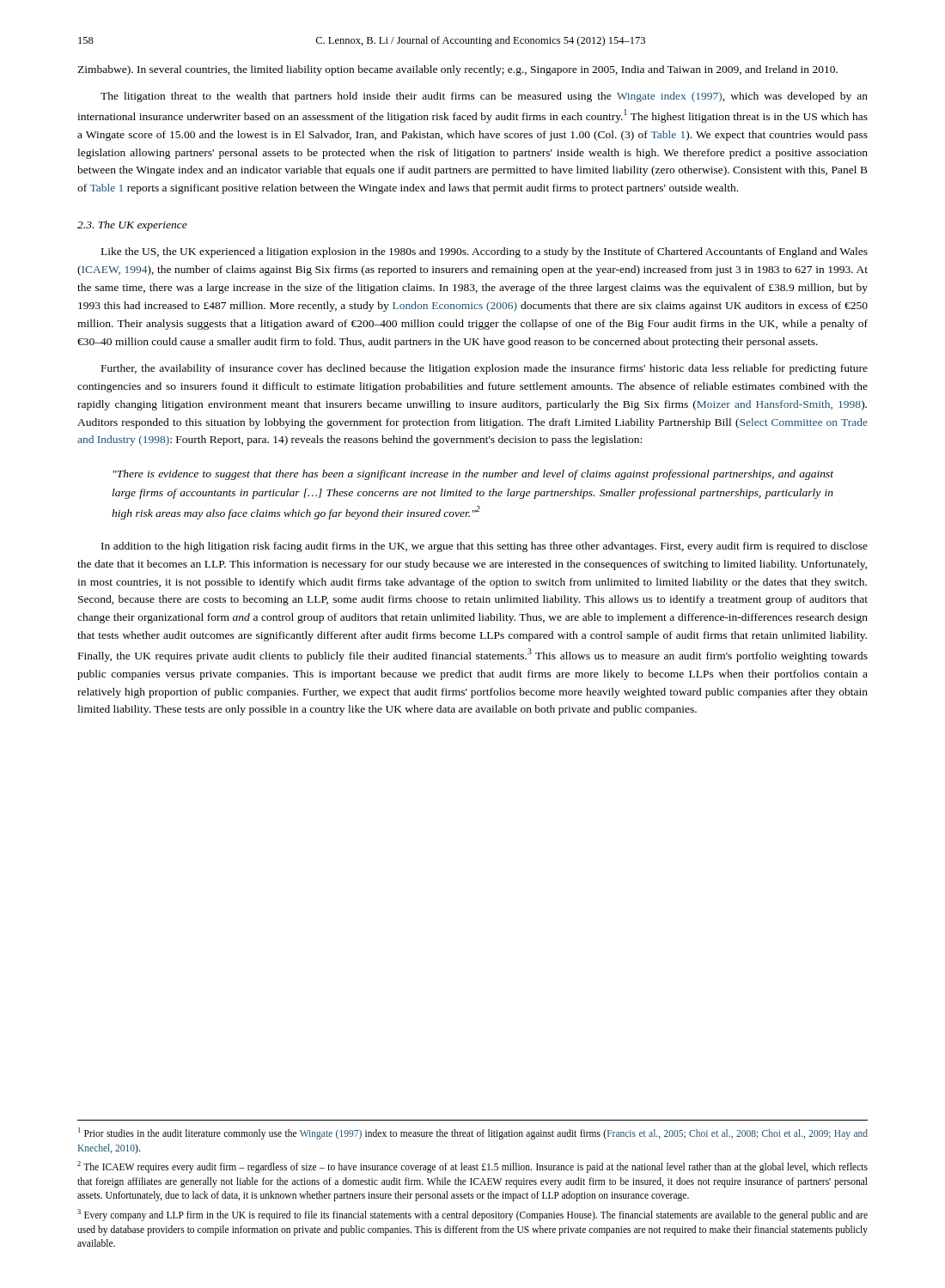Viewport: 945px width, 1288px height.
Task: Click on the text block that reads ""There is evidence to suggest that there has"
Action: tap(472, 493)
